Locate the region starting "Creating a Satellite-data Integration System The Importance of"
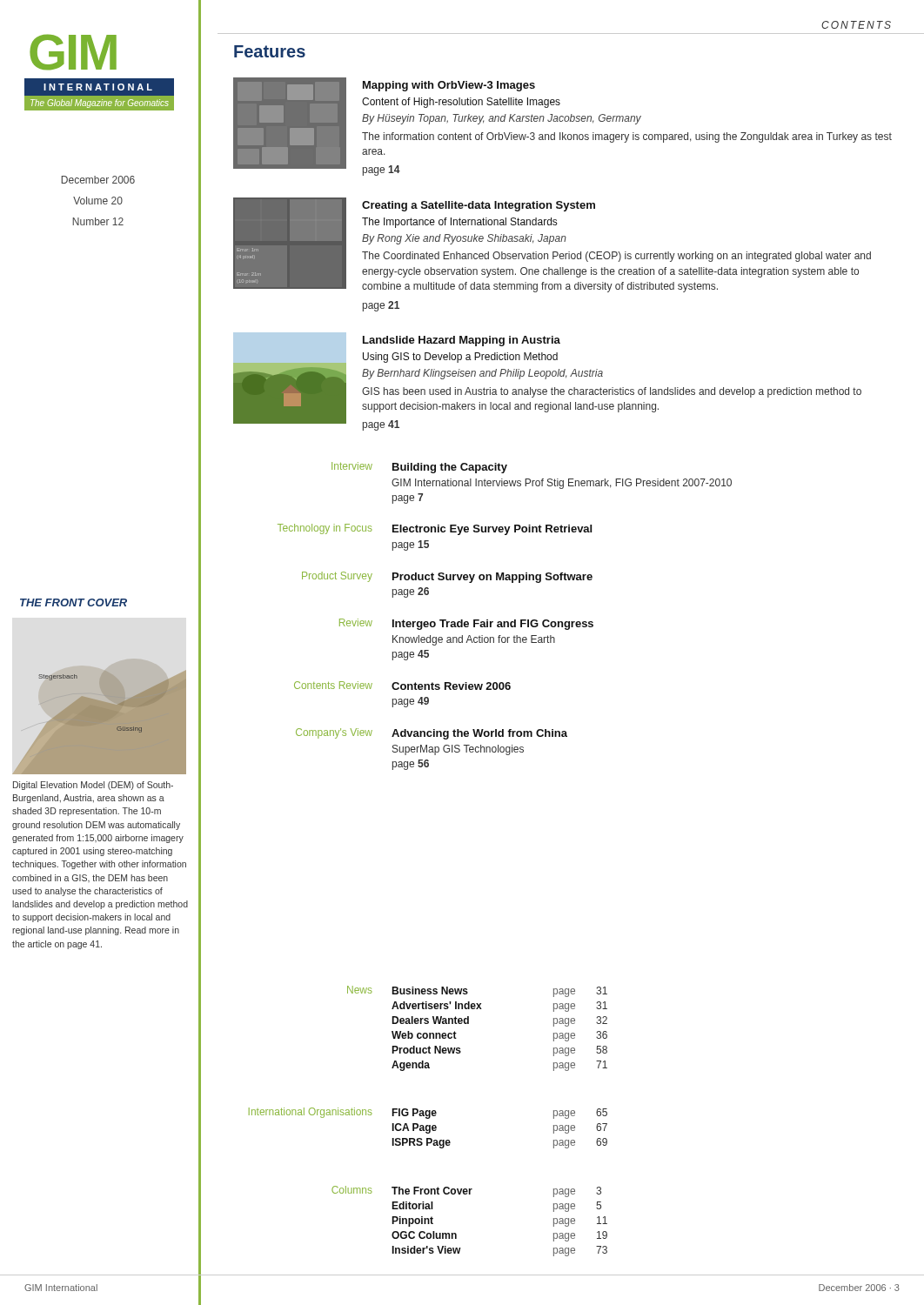The image size is (924, 1305). (629, 255)
